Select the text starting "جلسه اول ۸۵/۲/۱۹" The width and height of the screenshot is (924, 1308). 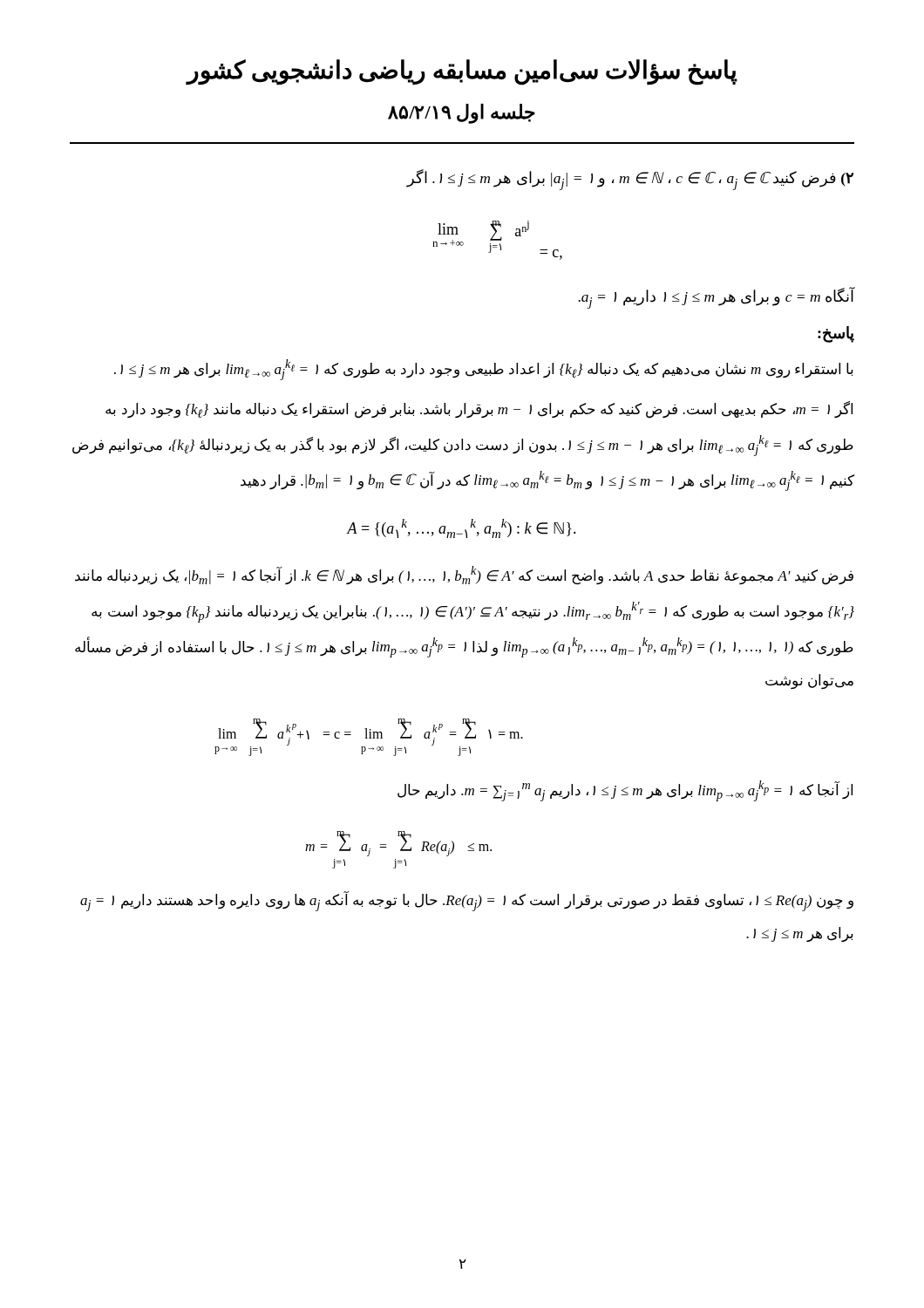click(x=462, y=112)
